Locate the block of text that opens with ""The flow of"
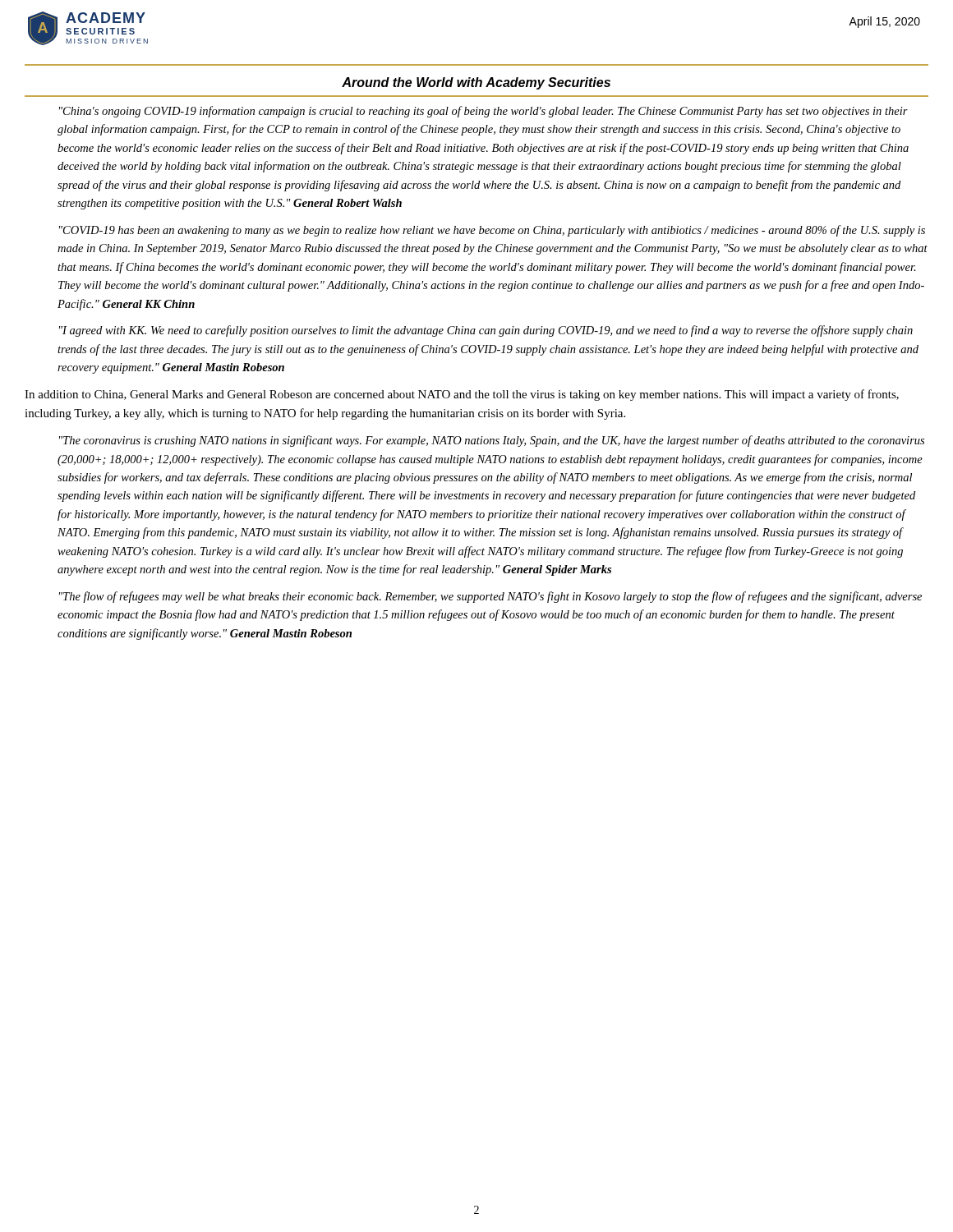This screenshot has width=953, height=1232. tap(490, 615)
